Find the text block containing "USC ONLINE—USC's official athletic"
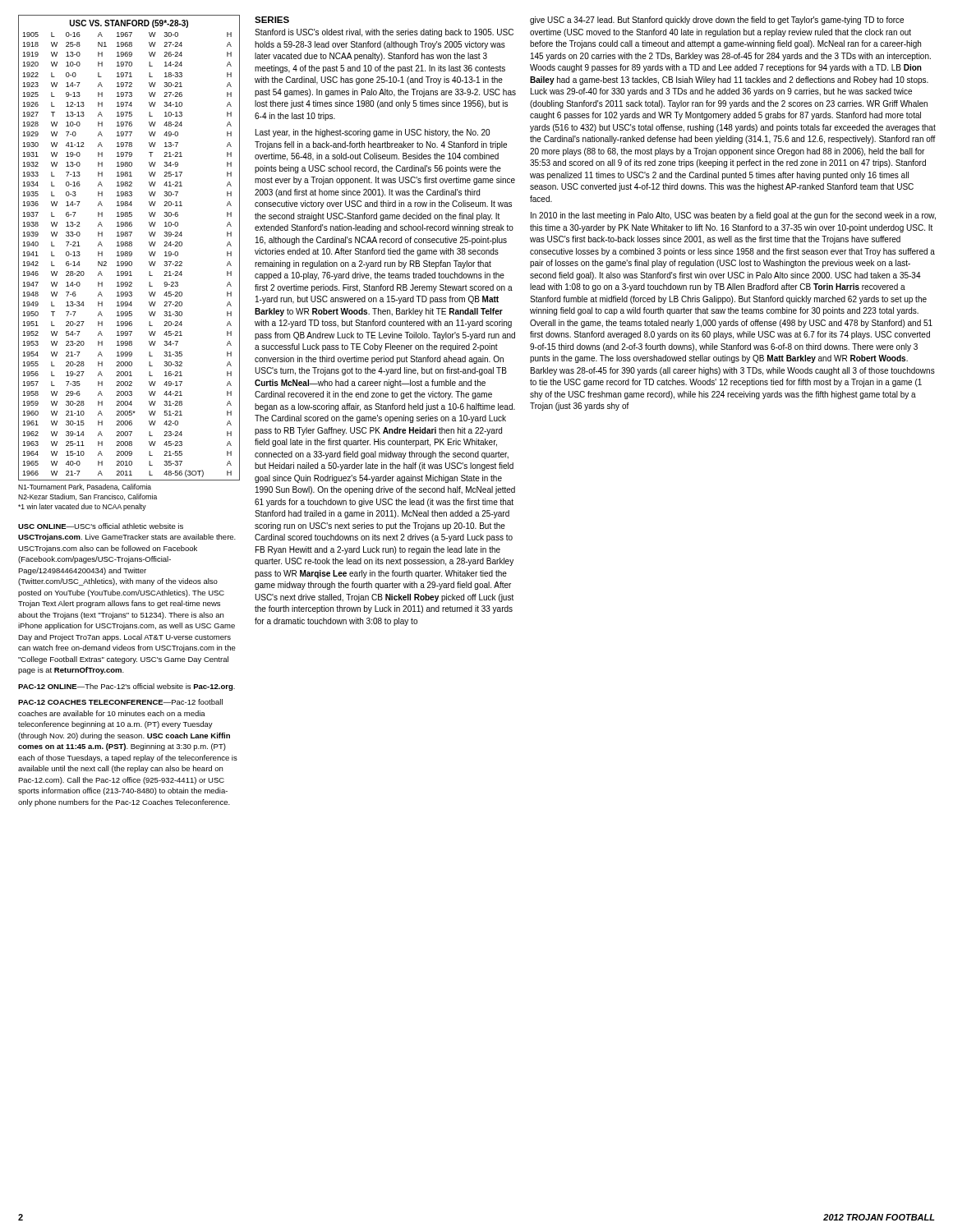The width and height of the screenshot is (953, 1232). (127, 598)
